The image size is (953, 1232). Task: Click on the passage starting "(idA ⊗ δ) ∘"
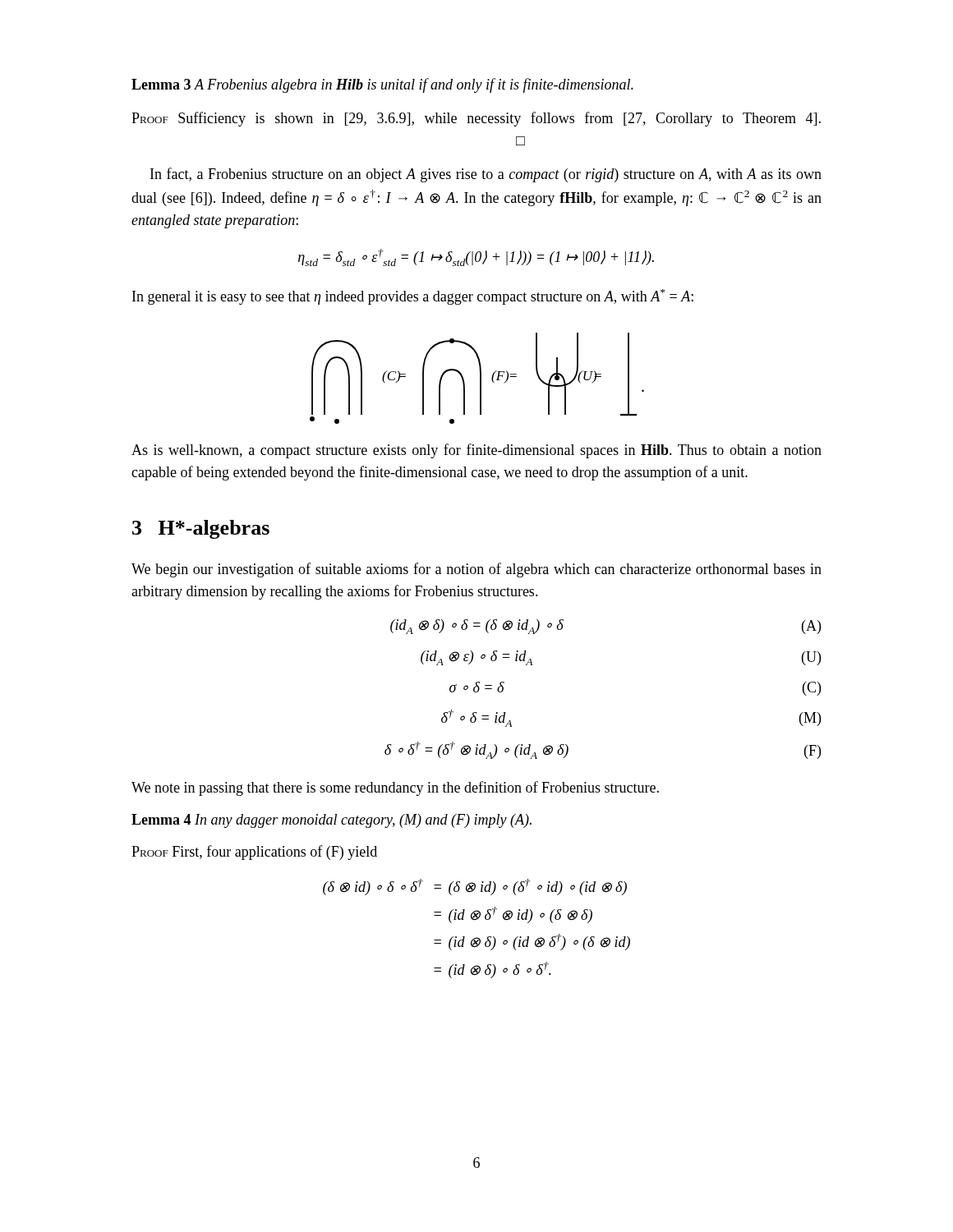[x=463, y=626]
